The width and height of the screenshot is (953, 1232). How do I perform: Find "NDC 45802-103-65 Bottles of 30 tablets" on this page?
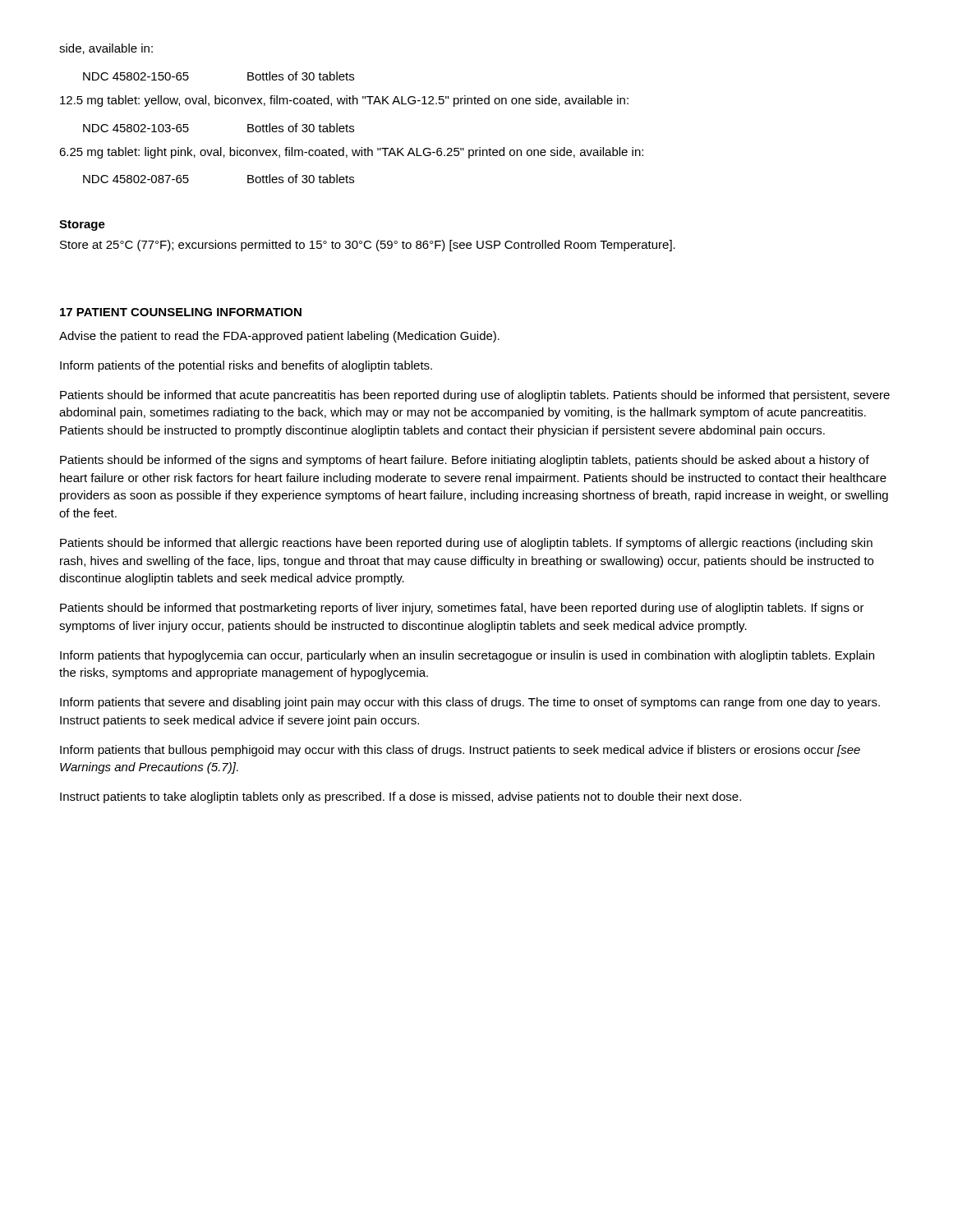tap(139, 128)
